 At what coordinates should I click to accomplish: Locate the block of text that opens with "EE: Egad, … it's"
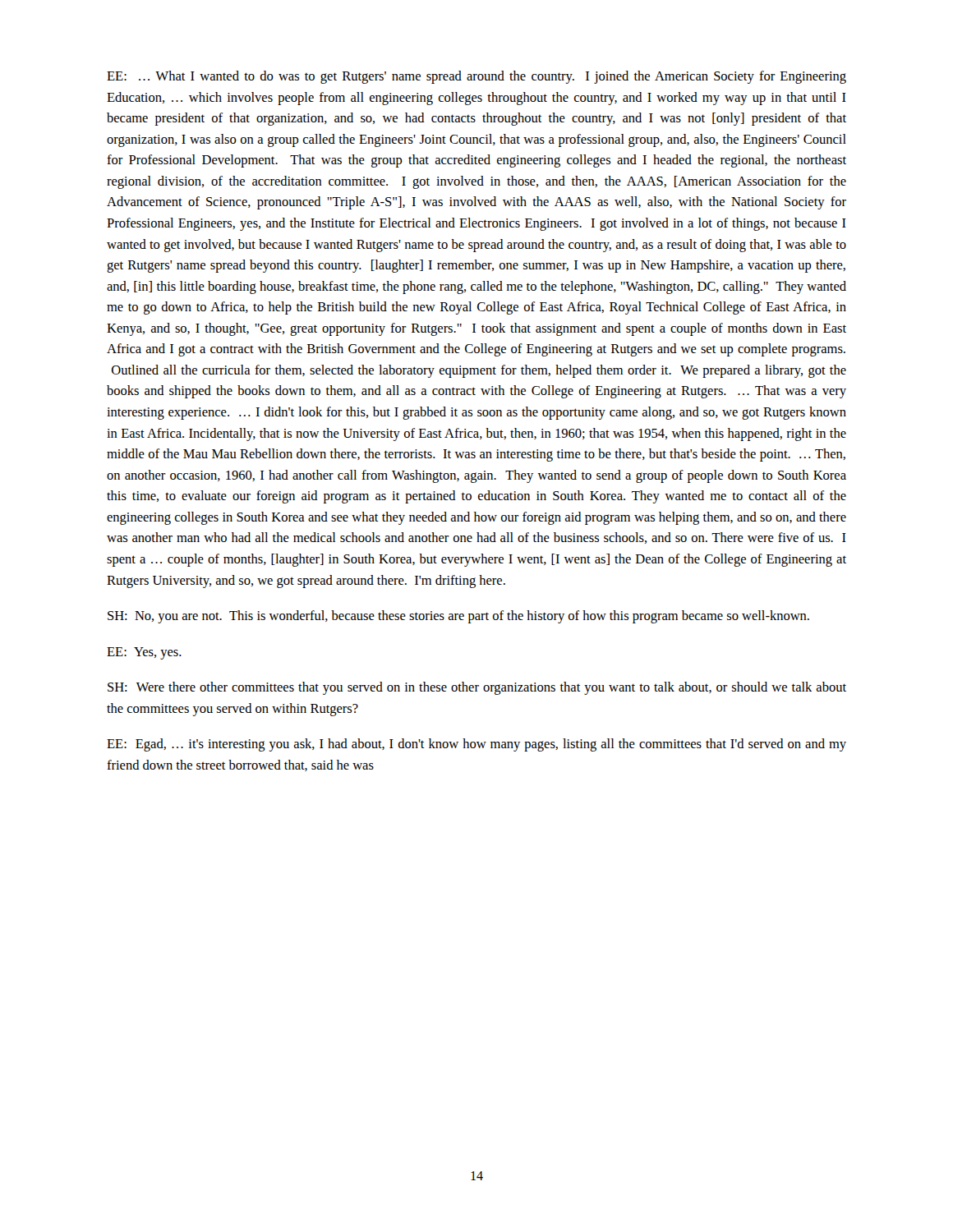coord(476,754)
